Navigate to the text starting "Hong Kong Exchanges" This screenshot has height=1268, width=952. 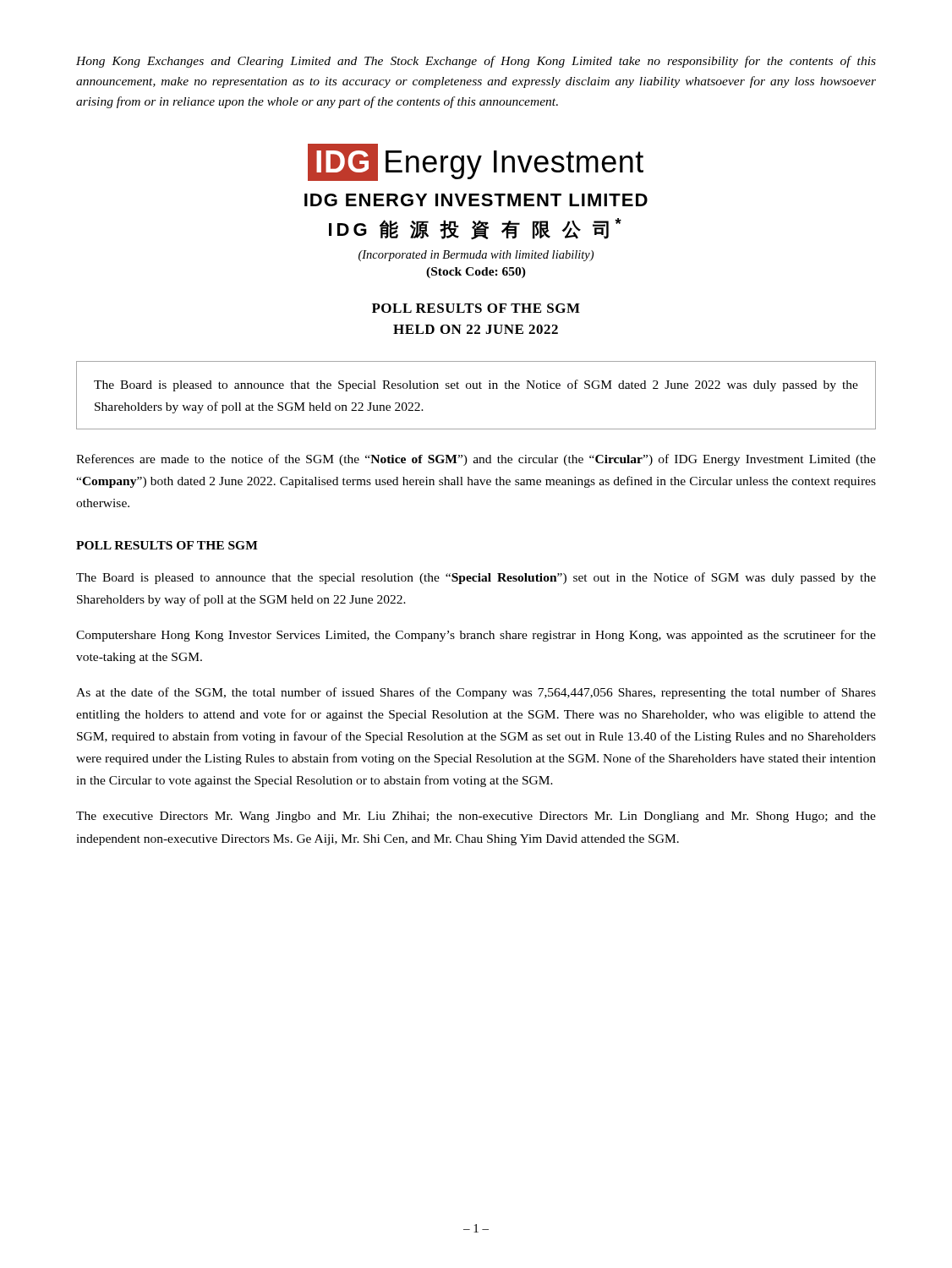pos(476,81)
